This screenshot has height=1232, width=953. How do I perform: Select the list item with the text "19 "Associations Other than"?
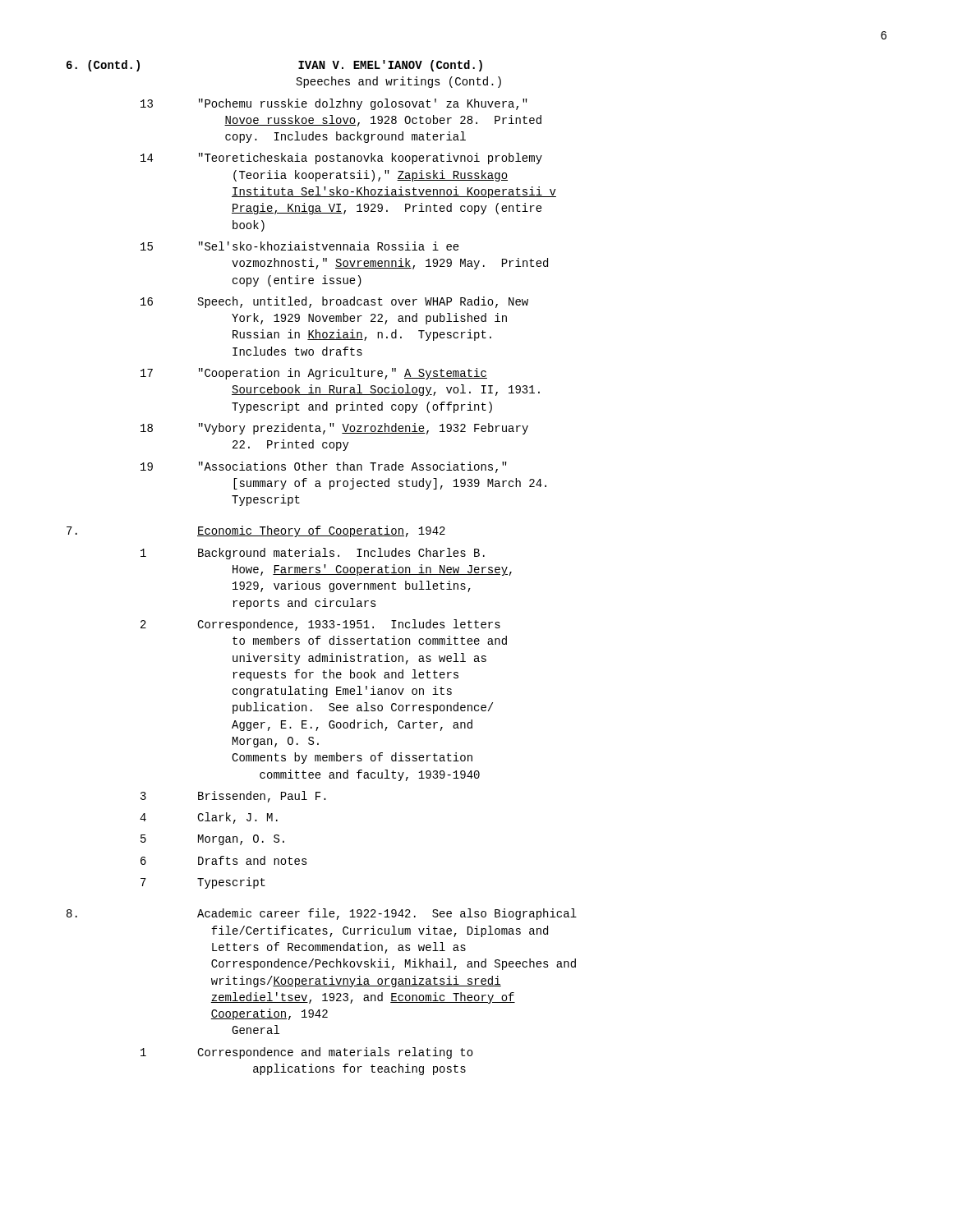pos(476,484)
